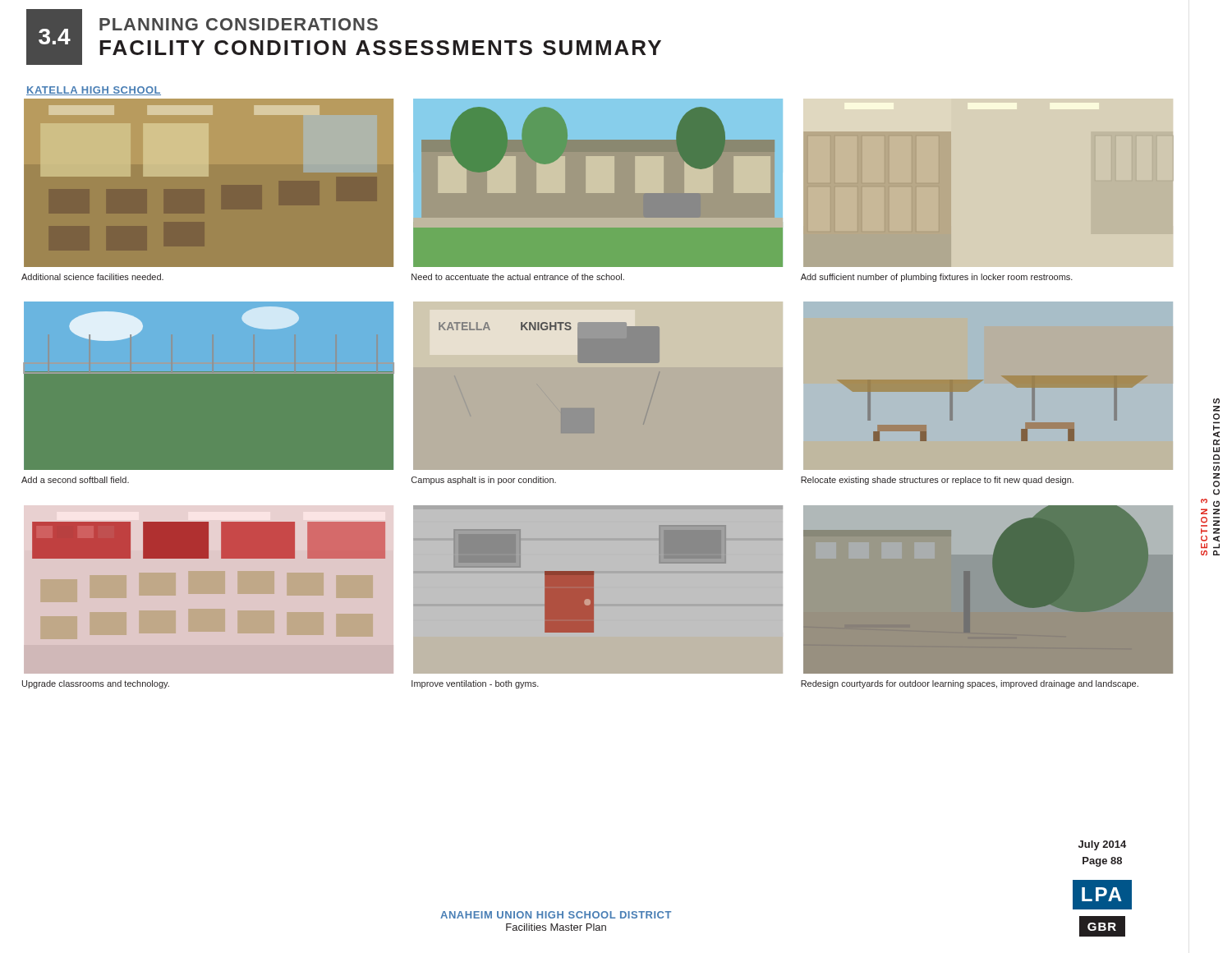The image size is (1232, 953).
Task: Click on the element starting "Add sufficient number of"
Action: pyautogui.click(x=937, y=277)
